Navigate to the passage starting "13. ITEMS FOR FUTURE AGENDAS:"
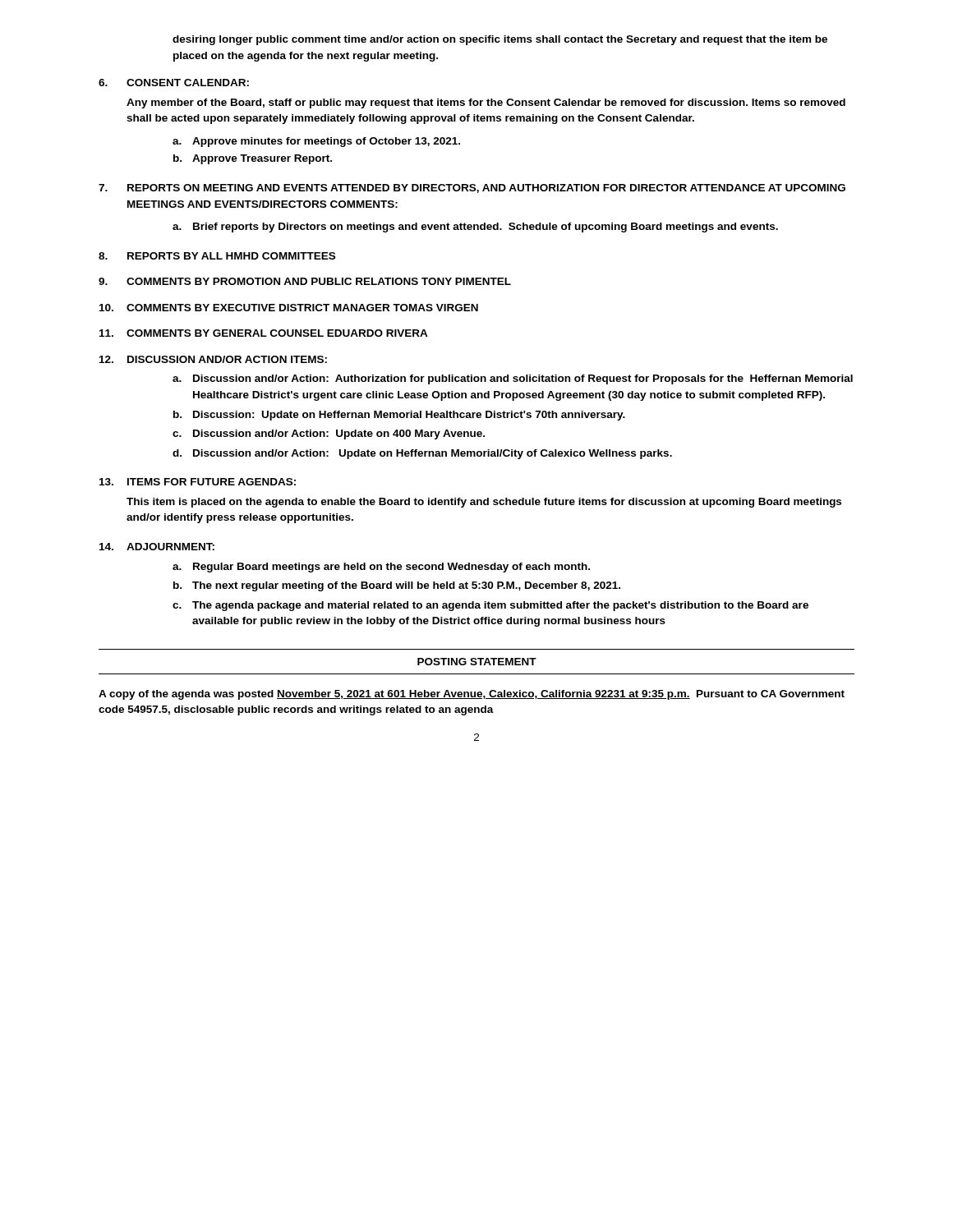 (x=198, y=482)
